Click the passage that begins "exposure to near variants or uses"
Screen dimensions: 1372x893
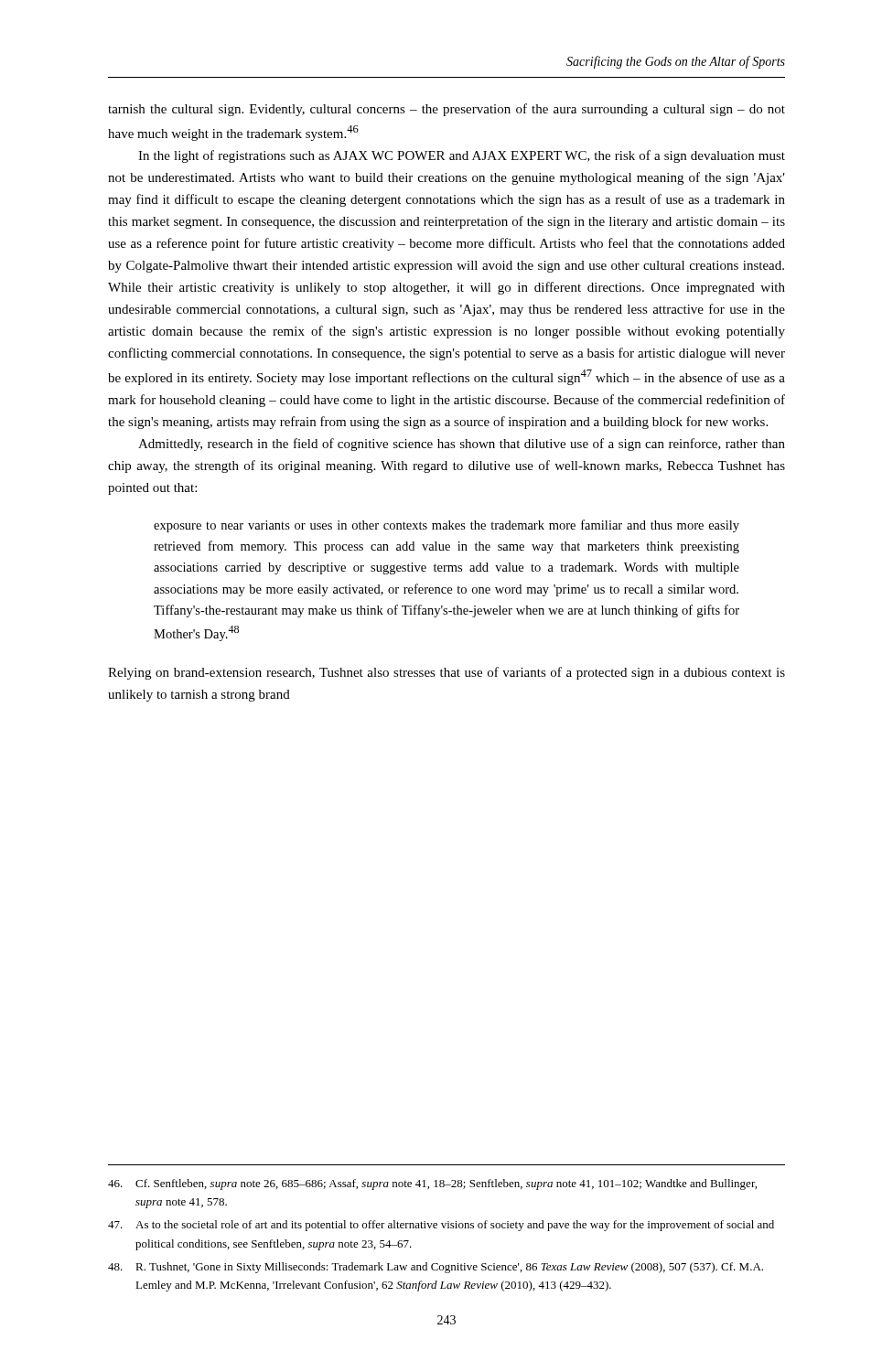[446, 579]
